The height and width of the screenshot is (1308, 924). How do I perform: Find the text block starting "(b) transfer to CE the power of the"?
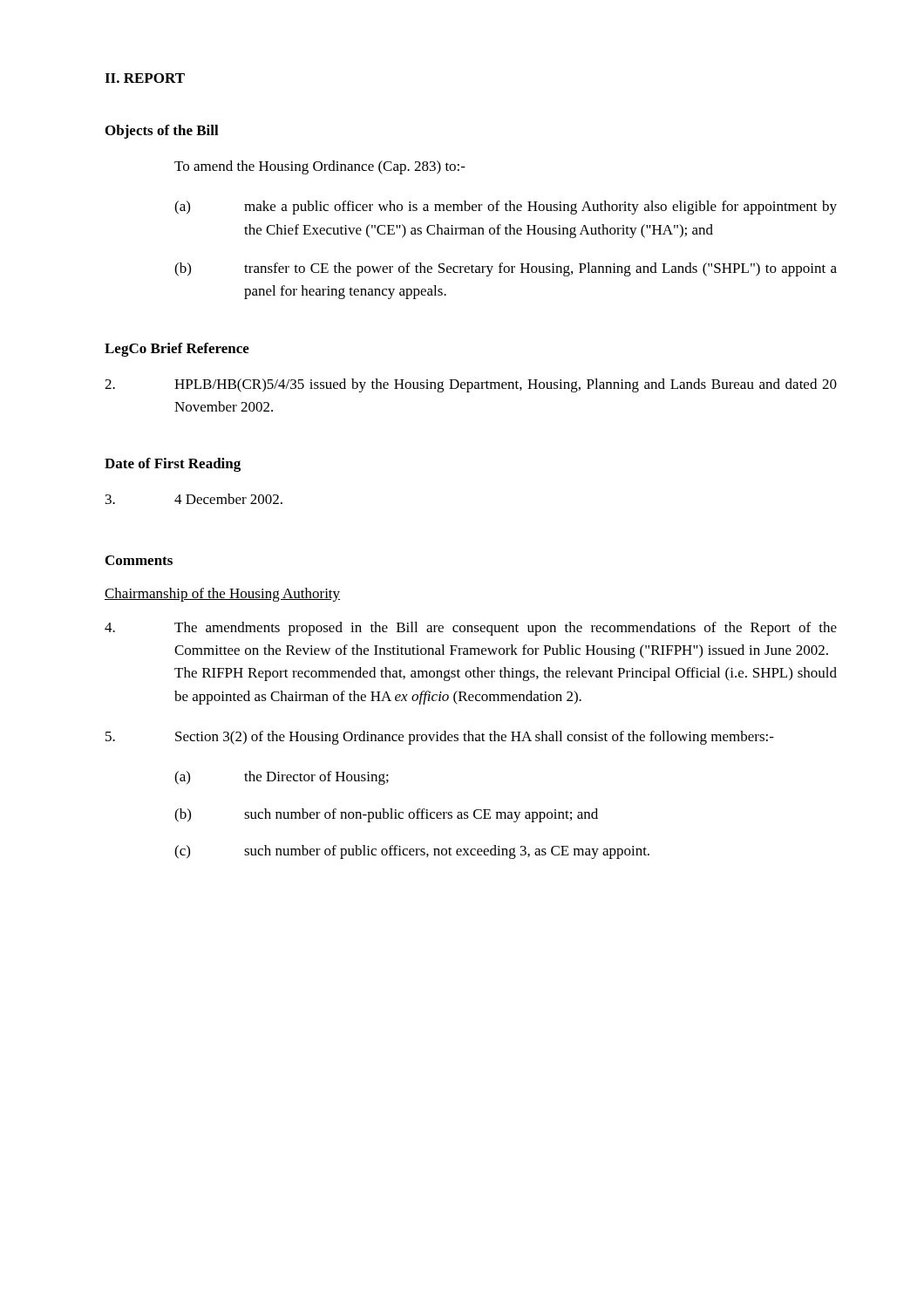pos(506,280)
